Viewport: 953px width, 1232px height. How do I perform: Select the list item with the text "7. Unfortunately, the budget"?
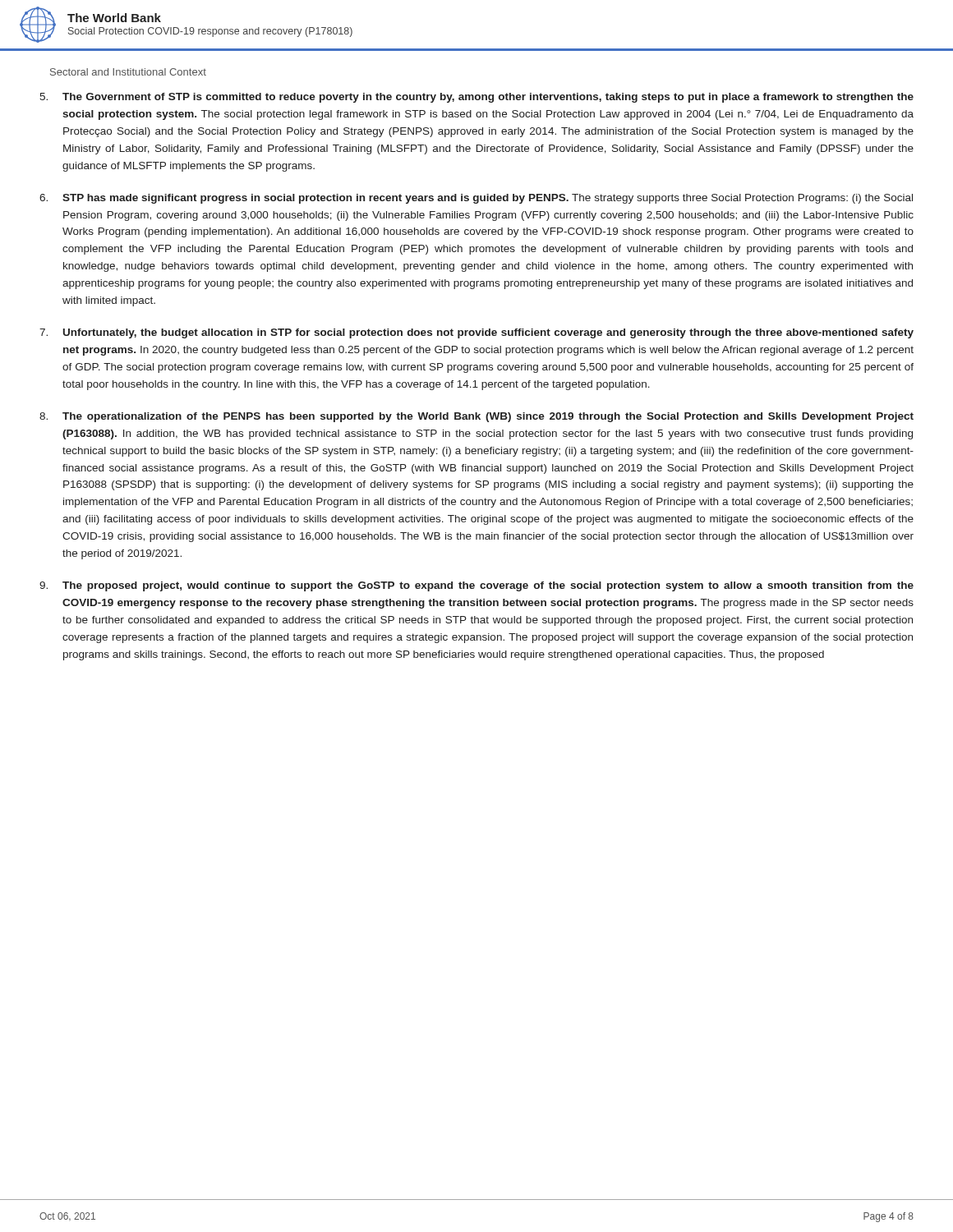(x=476, y=359)
